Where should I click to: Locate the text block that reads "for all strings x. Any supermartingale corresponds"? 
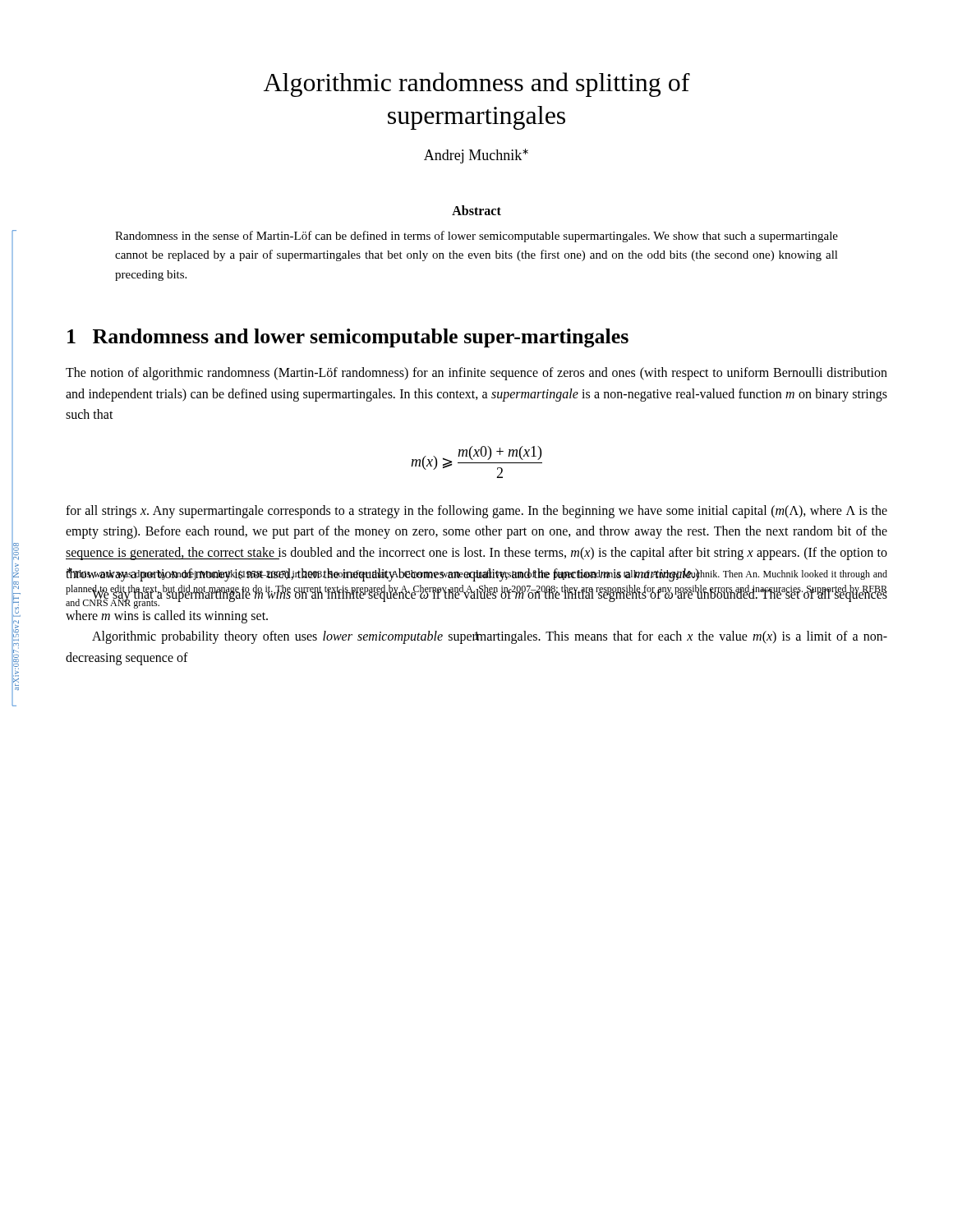[476, 542]
